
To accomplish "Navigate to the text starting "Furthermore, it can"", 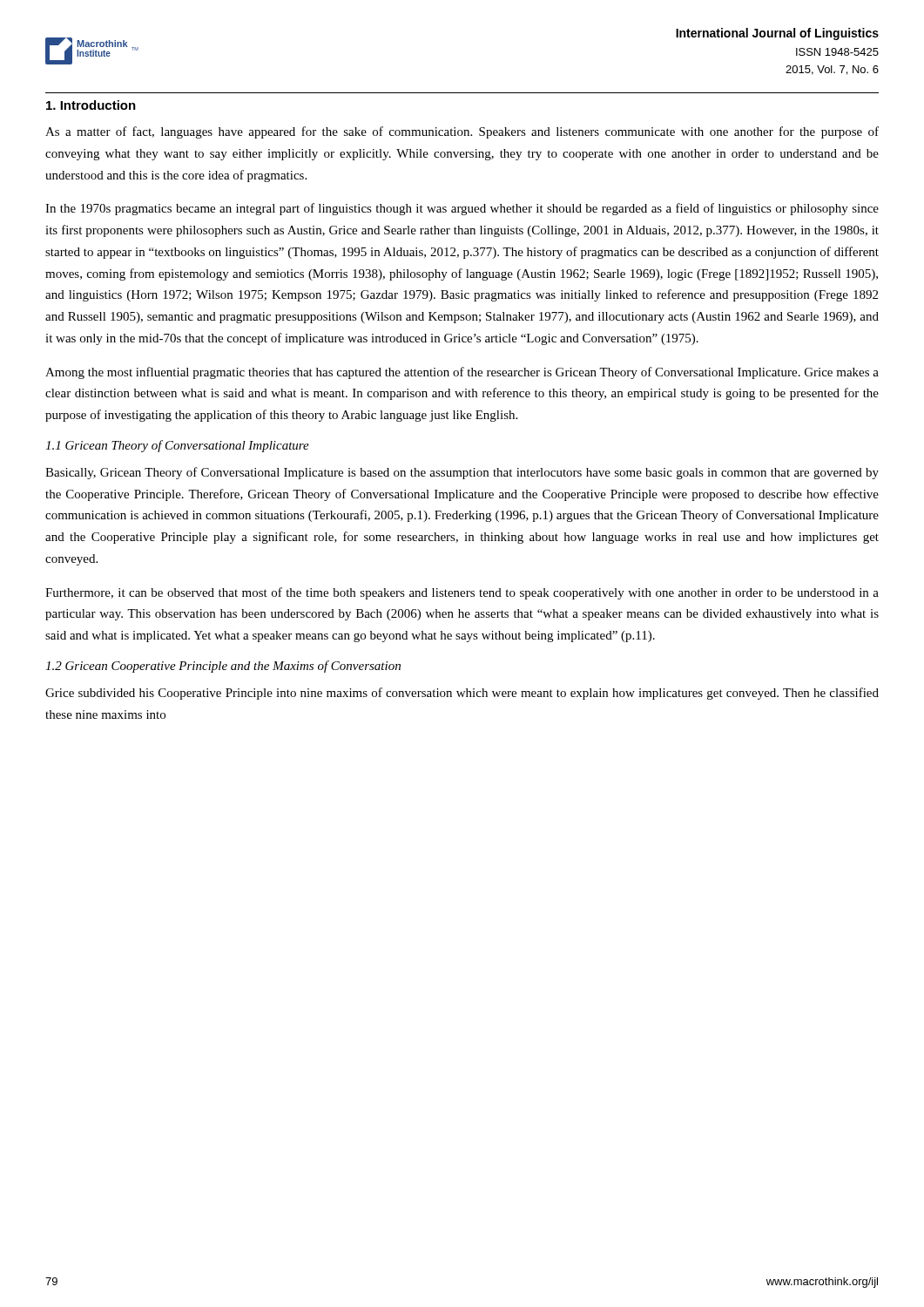I will click(x=462, y=614).
